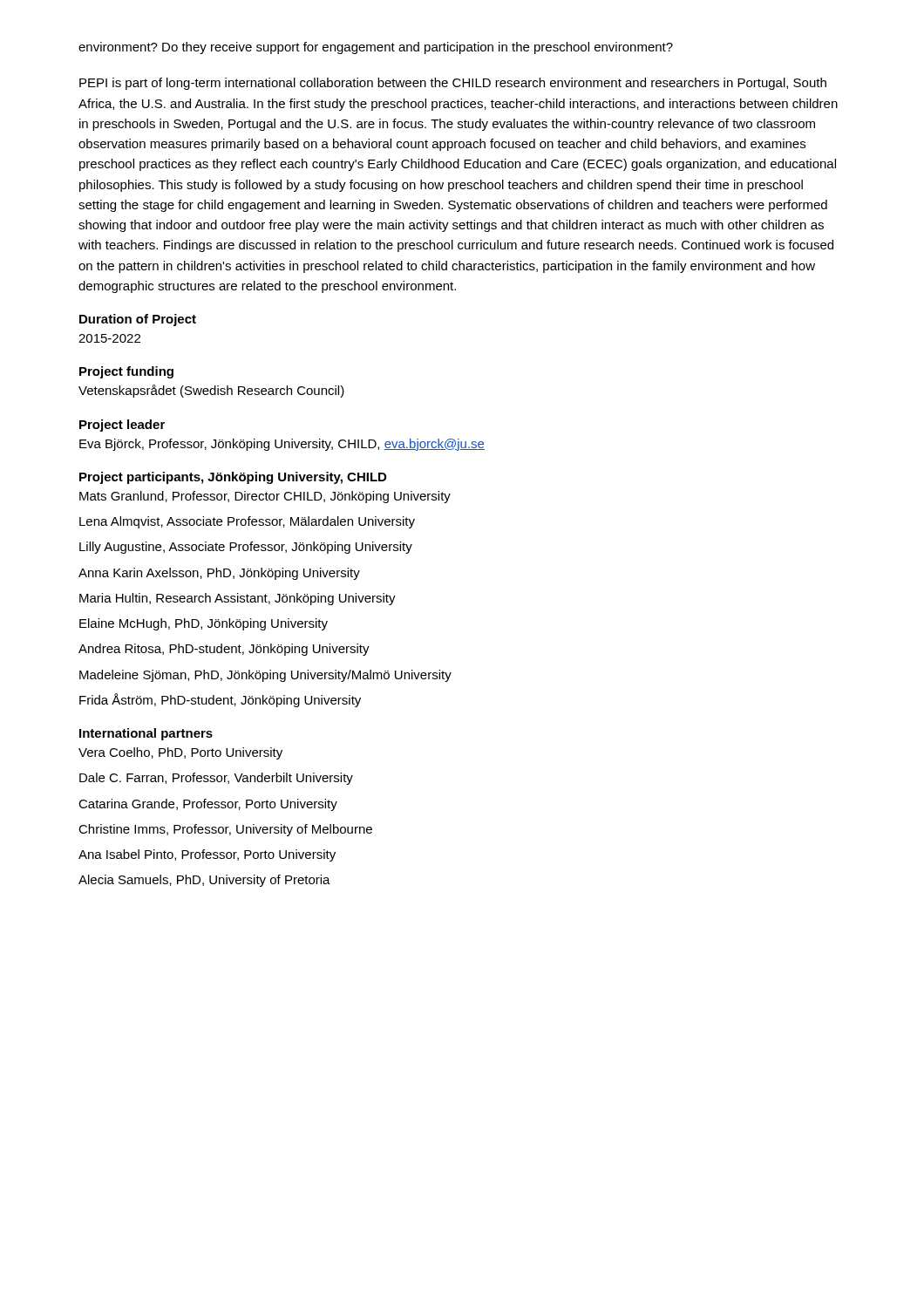924x1308 pixels.
Task: Locate the list item containing "Elaine McHugh, PhD, Jönköping"
Action: 203,623
